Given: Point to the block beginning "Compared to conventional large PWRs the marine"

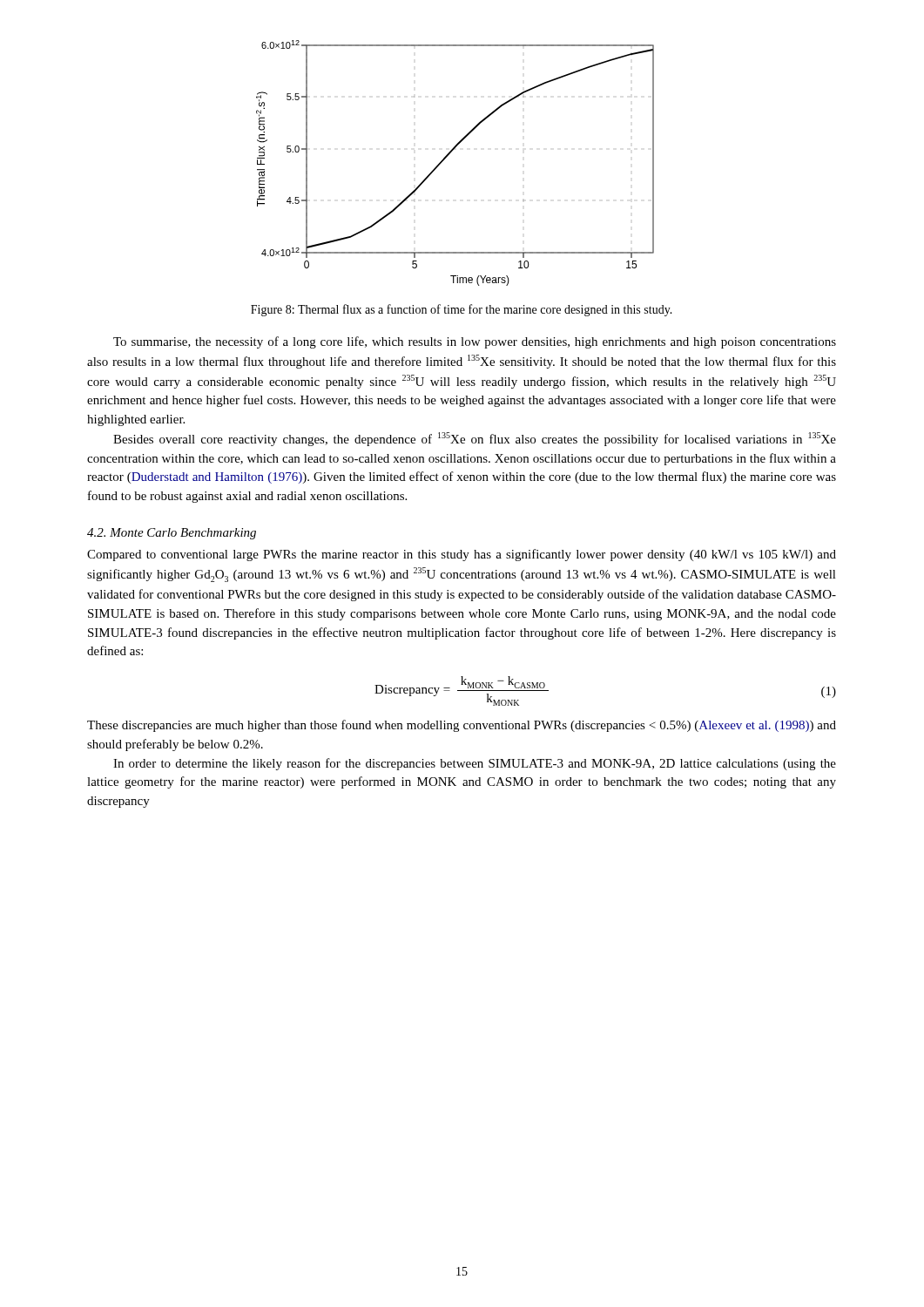Looking at the screenshot, I should 462,603.
